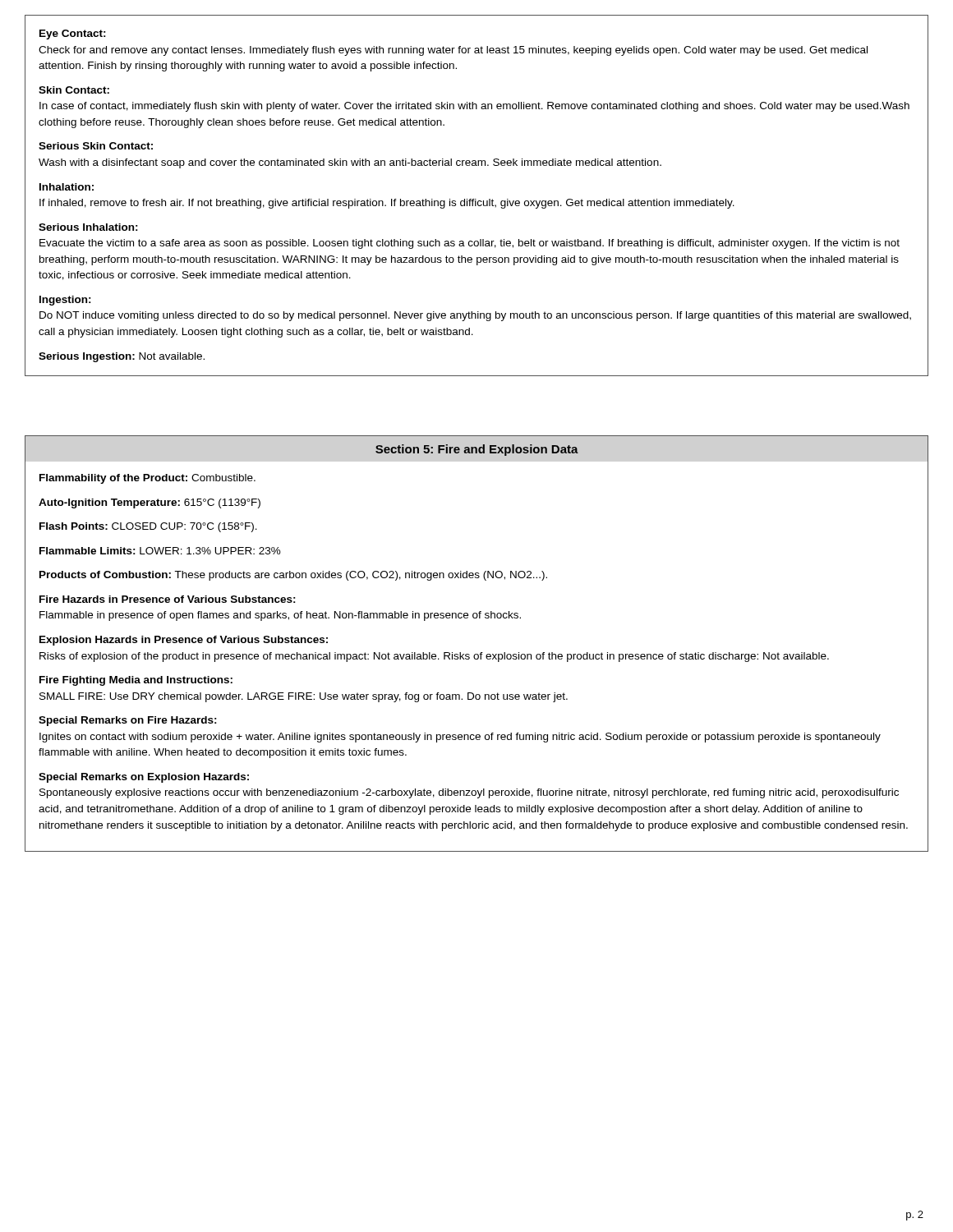The image size is (953, 1232).
Task: Click on the text starting "Skin Contact: In case of contact, immediately"
Action: click(x=474, y=106)
